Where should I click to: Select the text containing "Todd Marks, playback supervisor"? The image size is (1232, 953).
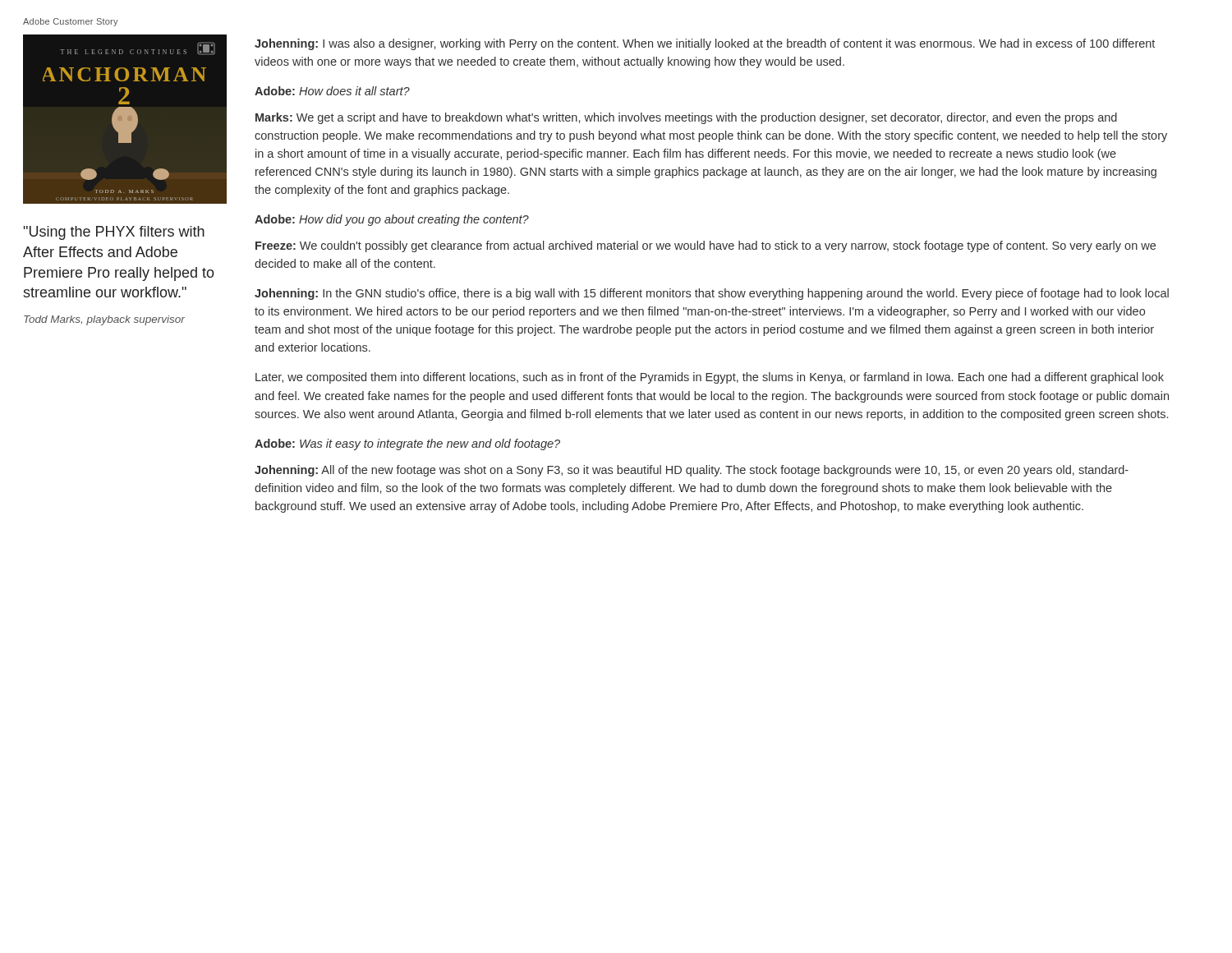pyautogui.click(x=125, y=320)
